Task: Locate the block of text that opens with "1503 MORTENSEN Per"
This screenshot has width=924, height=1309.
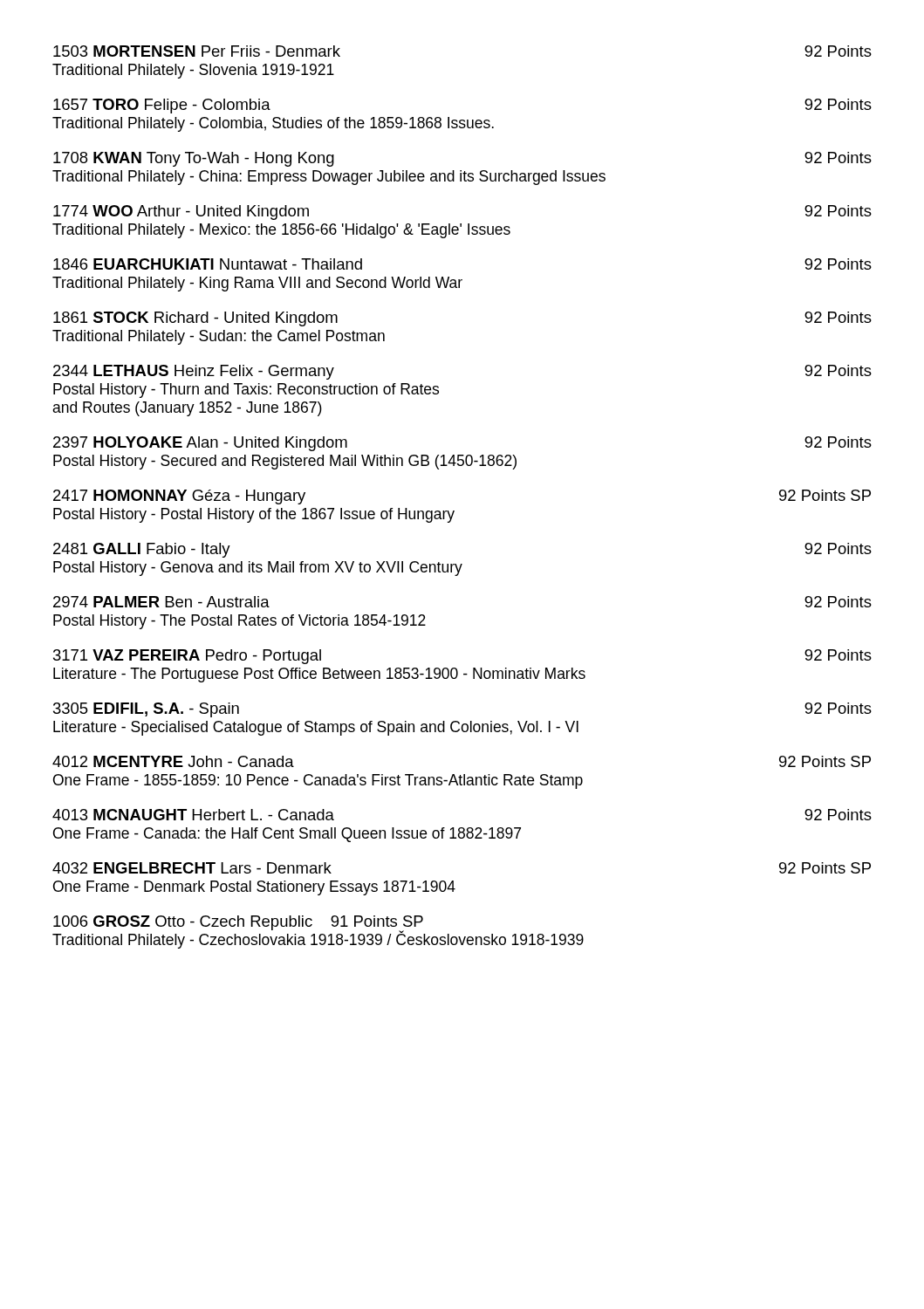Action: pyautogui.click(x=190, y=51)
